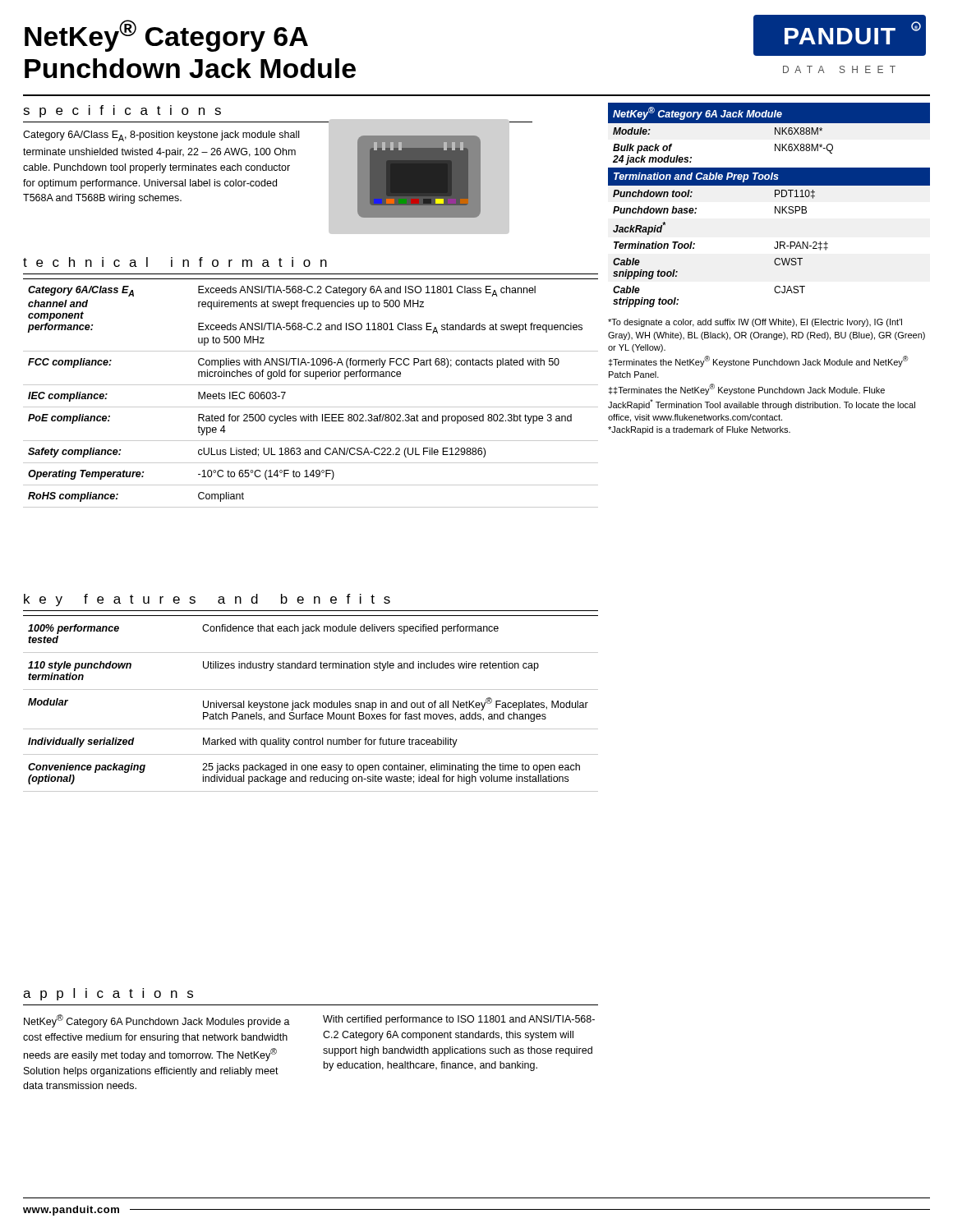Select the element starting "Category 6A/Class EA, 8-position keystone jack module"
The width and height of the screenshot is (953, 1232).
coord(161,167)
